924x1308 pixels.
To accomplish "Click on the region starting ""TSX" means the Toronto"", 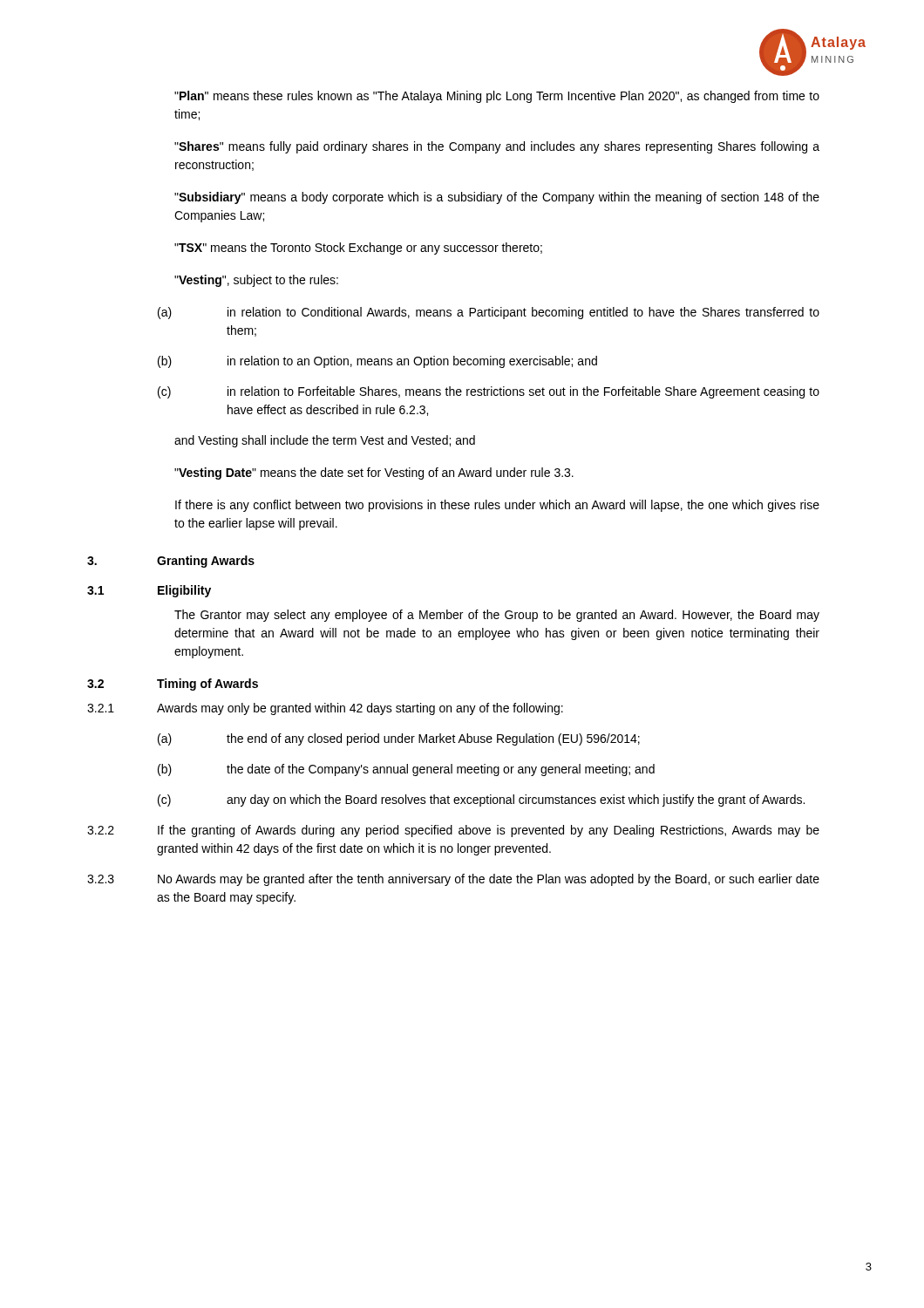I will [359, 248].
